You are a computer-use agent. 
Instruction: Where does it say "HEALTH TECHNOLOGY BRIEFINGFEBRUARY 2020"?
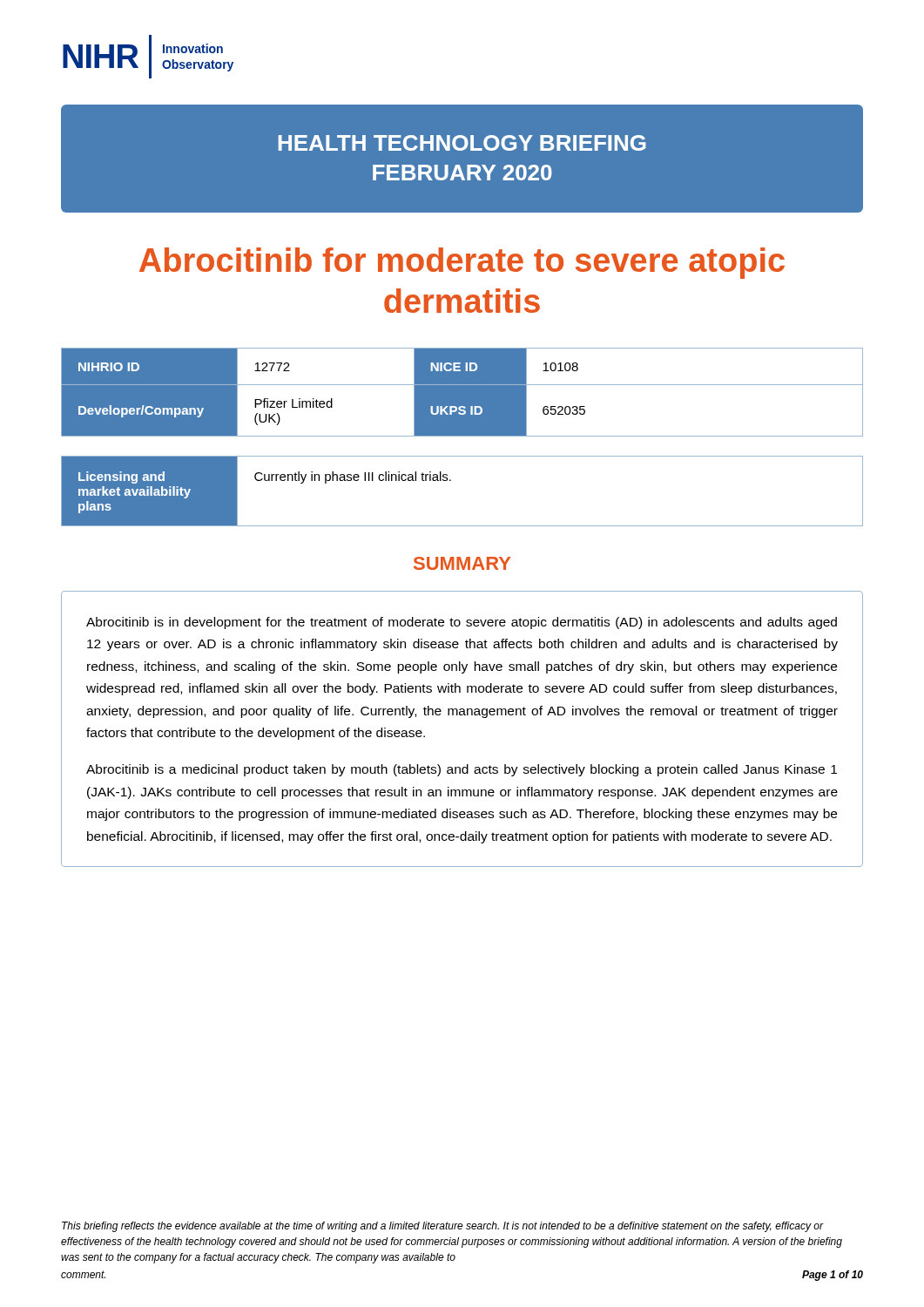tap(462, 158)
